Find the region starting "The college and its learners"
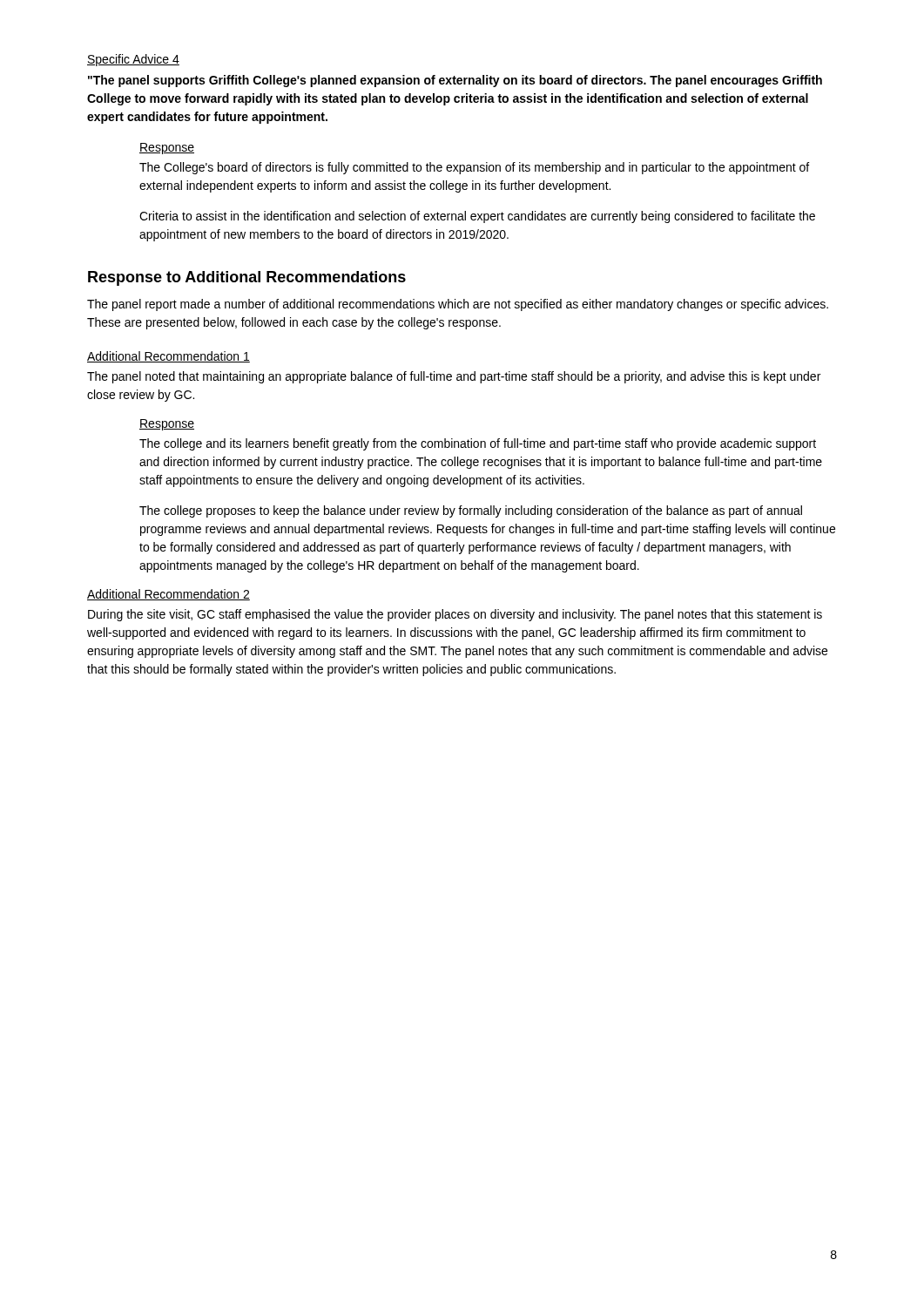 coord(488,505)
